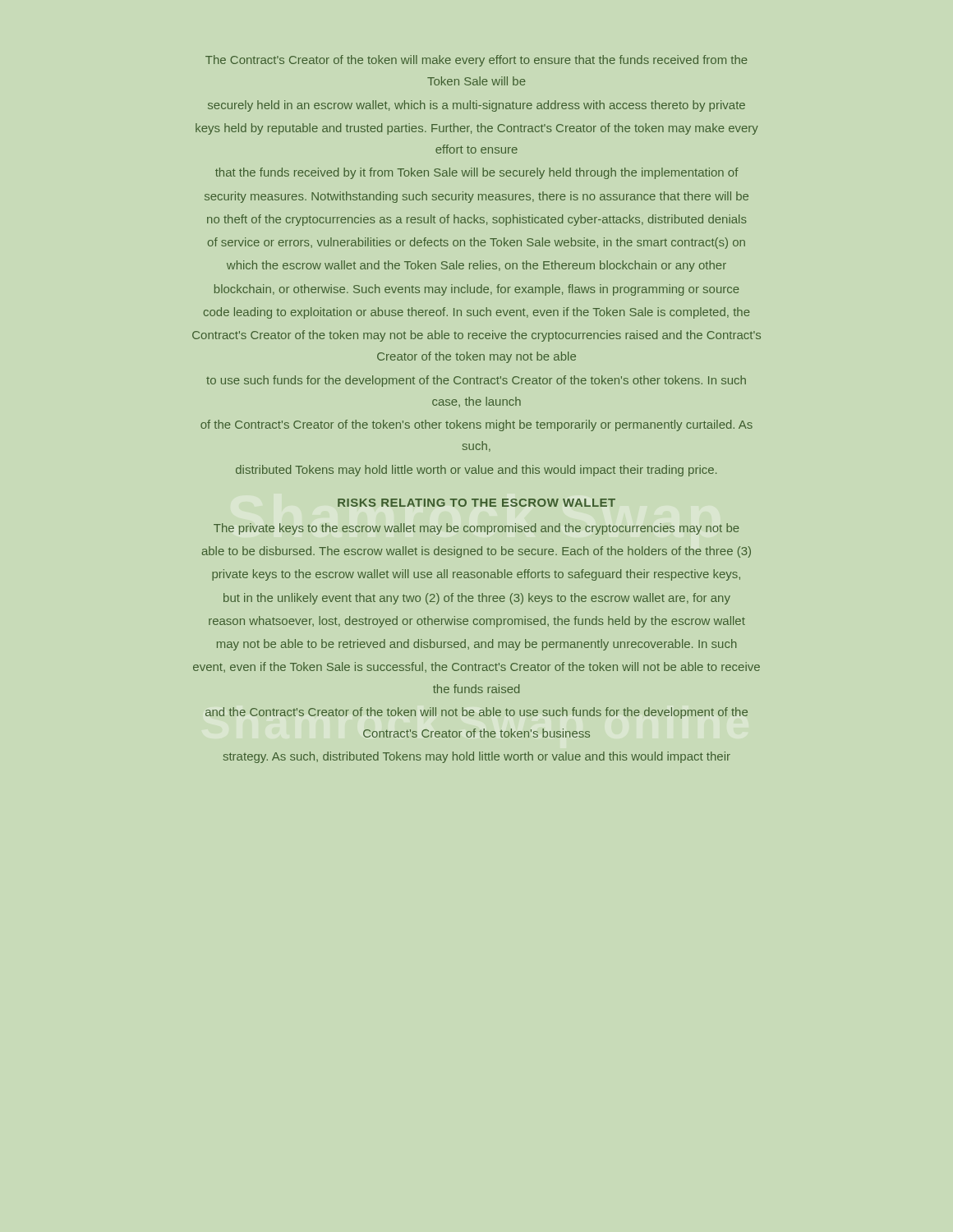
Task: Find the text block that reads "to use such funds for"
Action: [476, 390]
